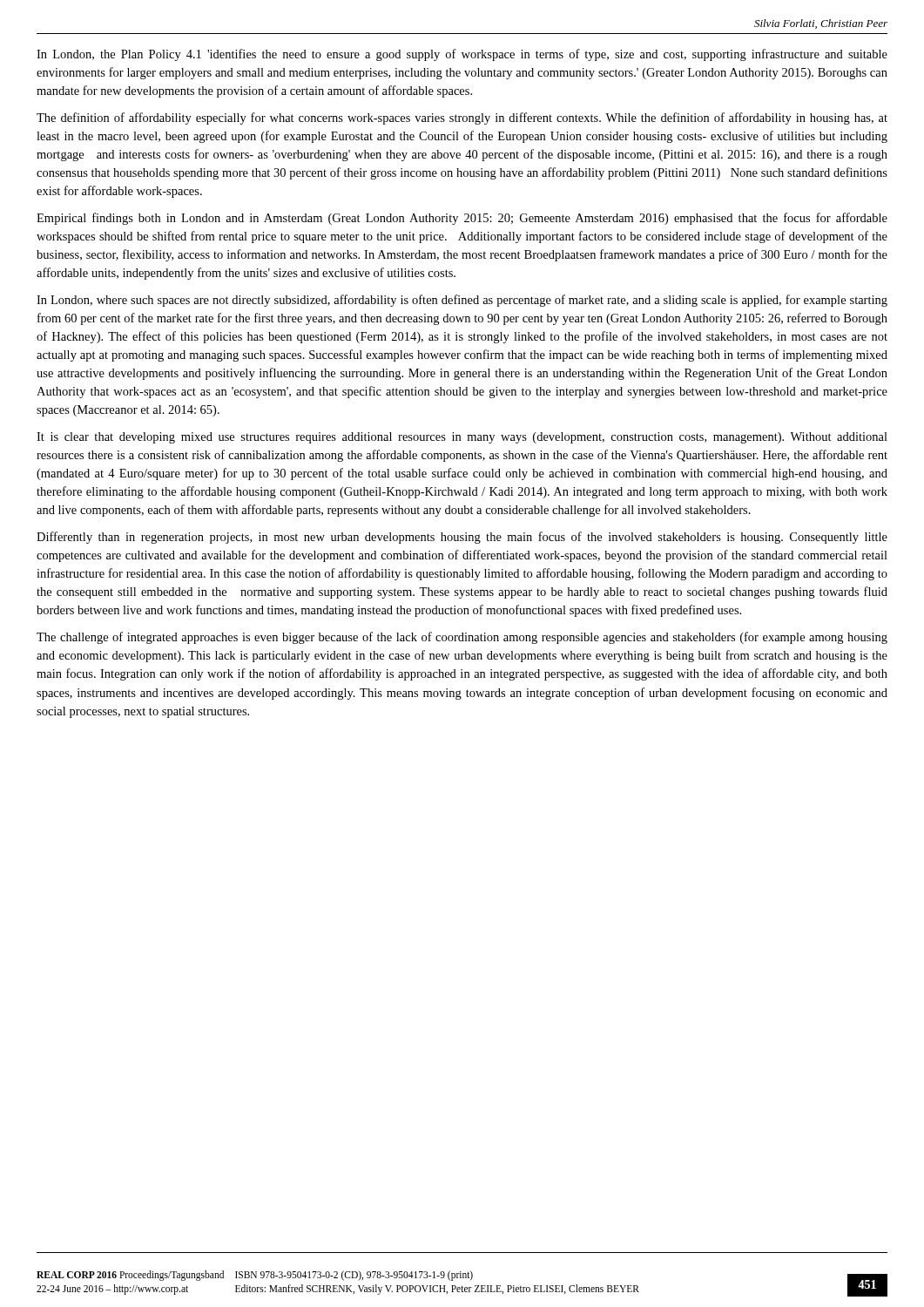Click on the element starting "In London, the Plan Policy 4.1 'identifies the"
Viewport: 924px width, 1307px height.
pos(462,72)
